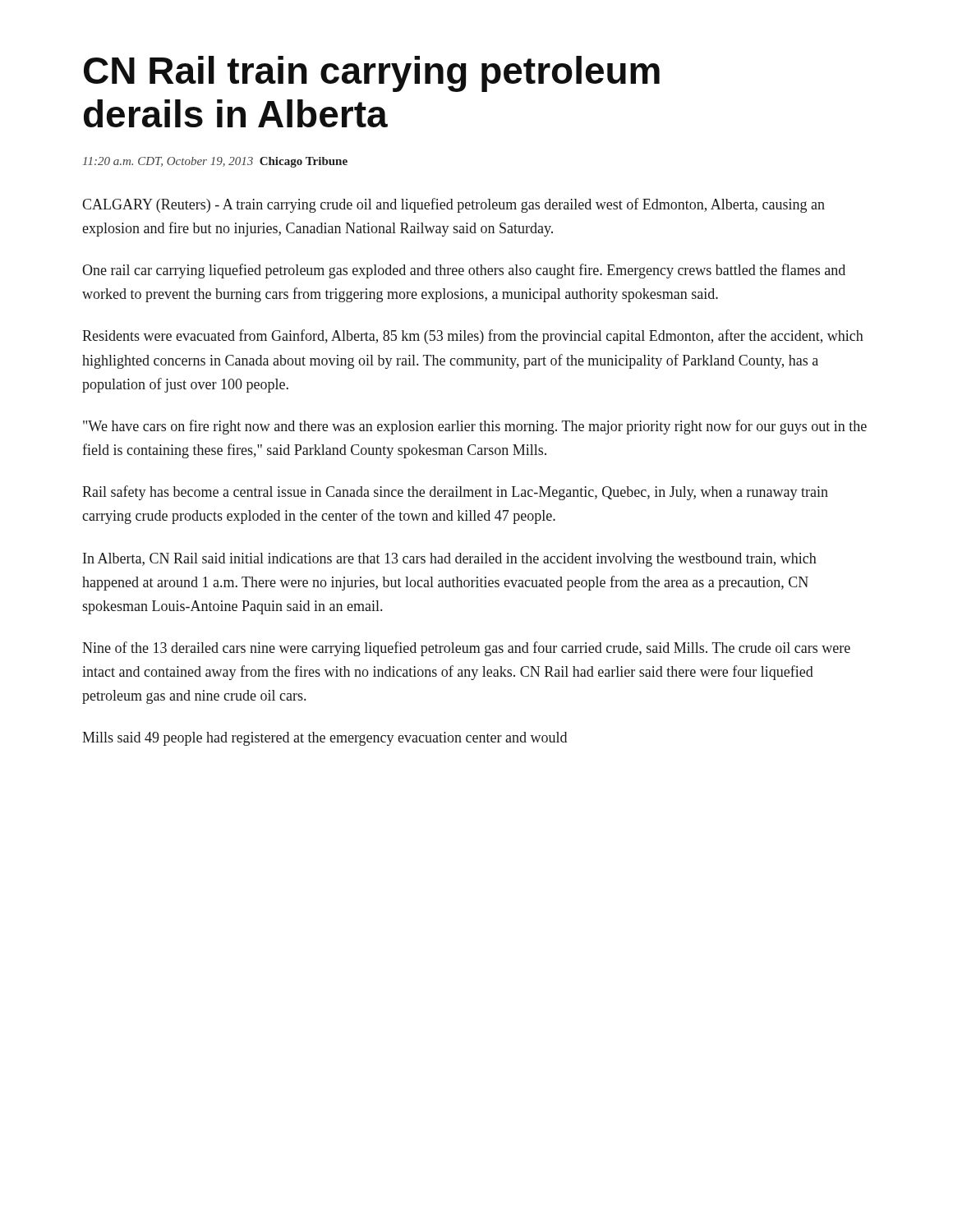Image resolution: width=953 pixels, height=1232 pixels.
Task: Navigate to the text starting "In Alberta, CN Rail"
Action: click(449, 582)
